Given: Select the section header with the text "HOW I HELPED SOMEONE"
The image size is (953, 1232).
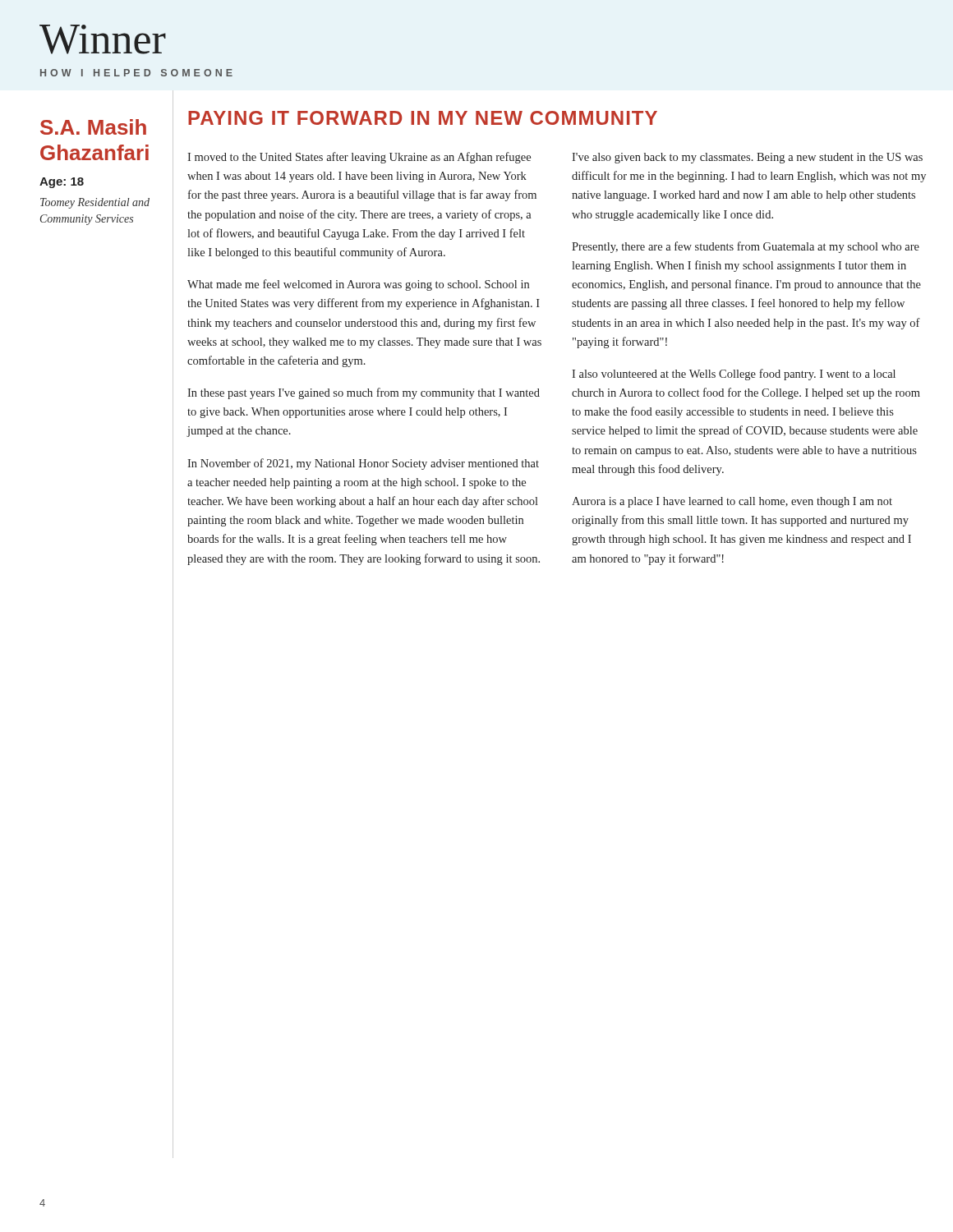Looking at the screenshot, I should point(138,73).
